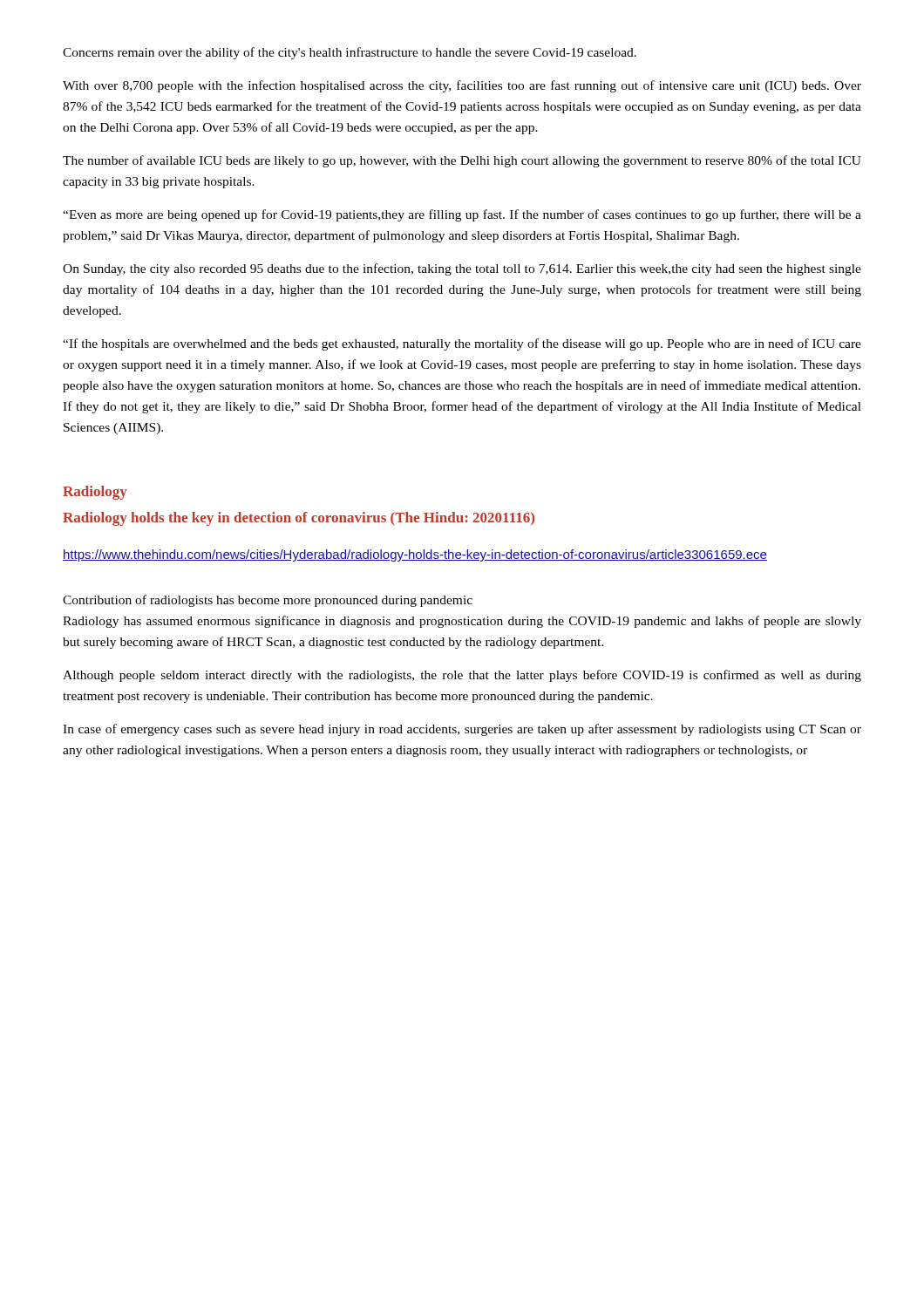Point to the block beginning "Contribution of radiologists has become more"
924x1308 pixels.
pos(462,620)
